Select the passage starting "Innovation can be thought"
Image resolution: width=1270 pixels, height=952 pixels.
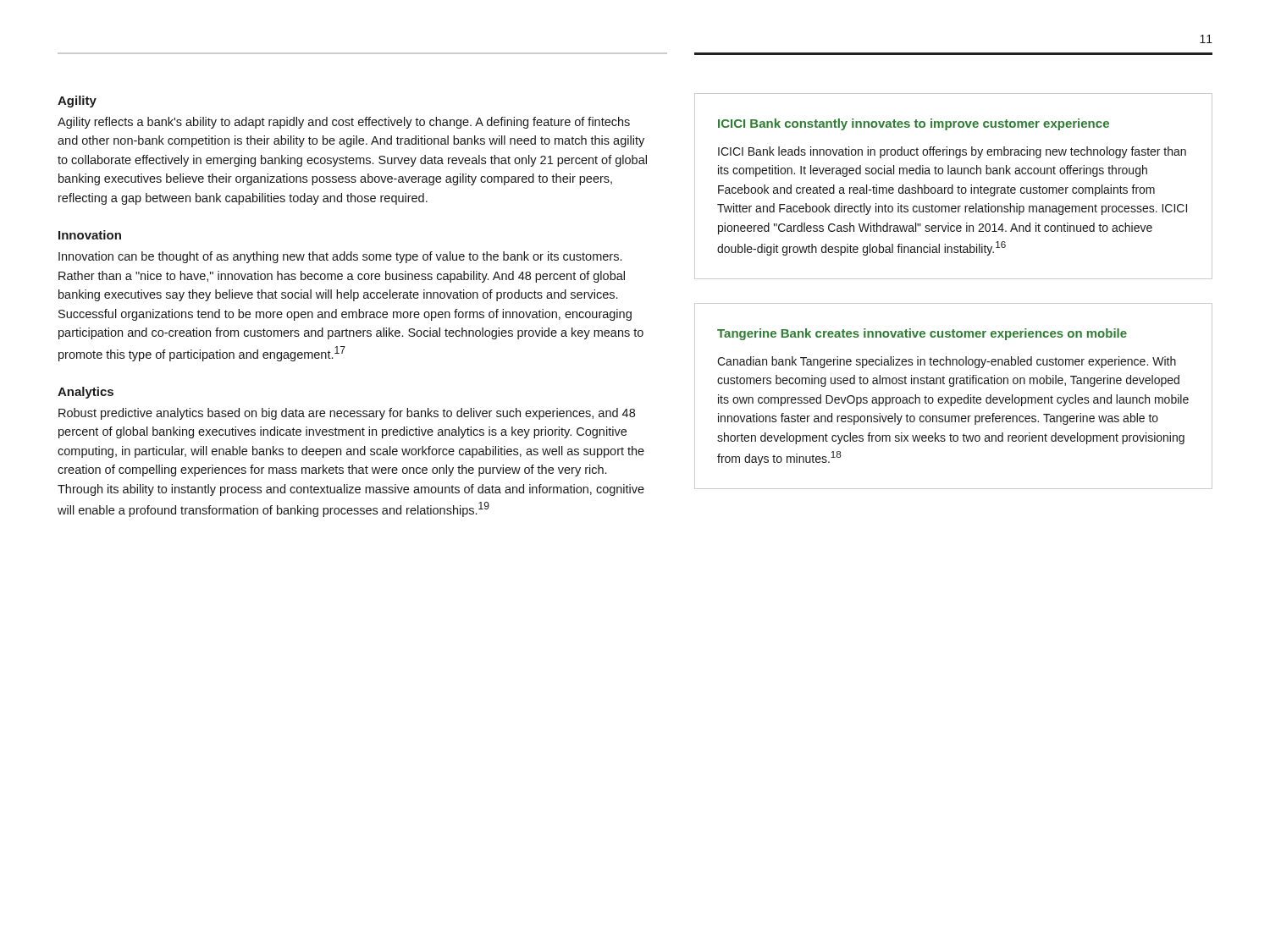pos(351,305)
